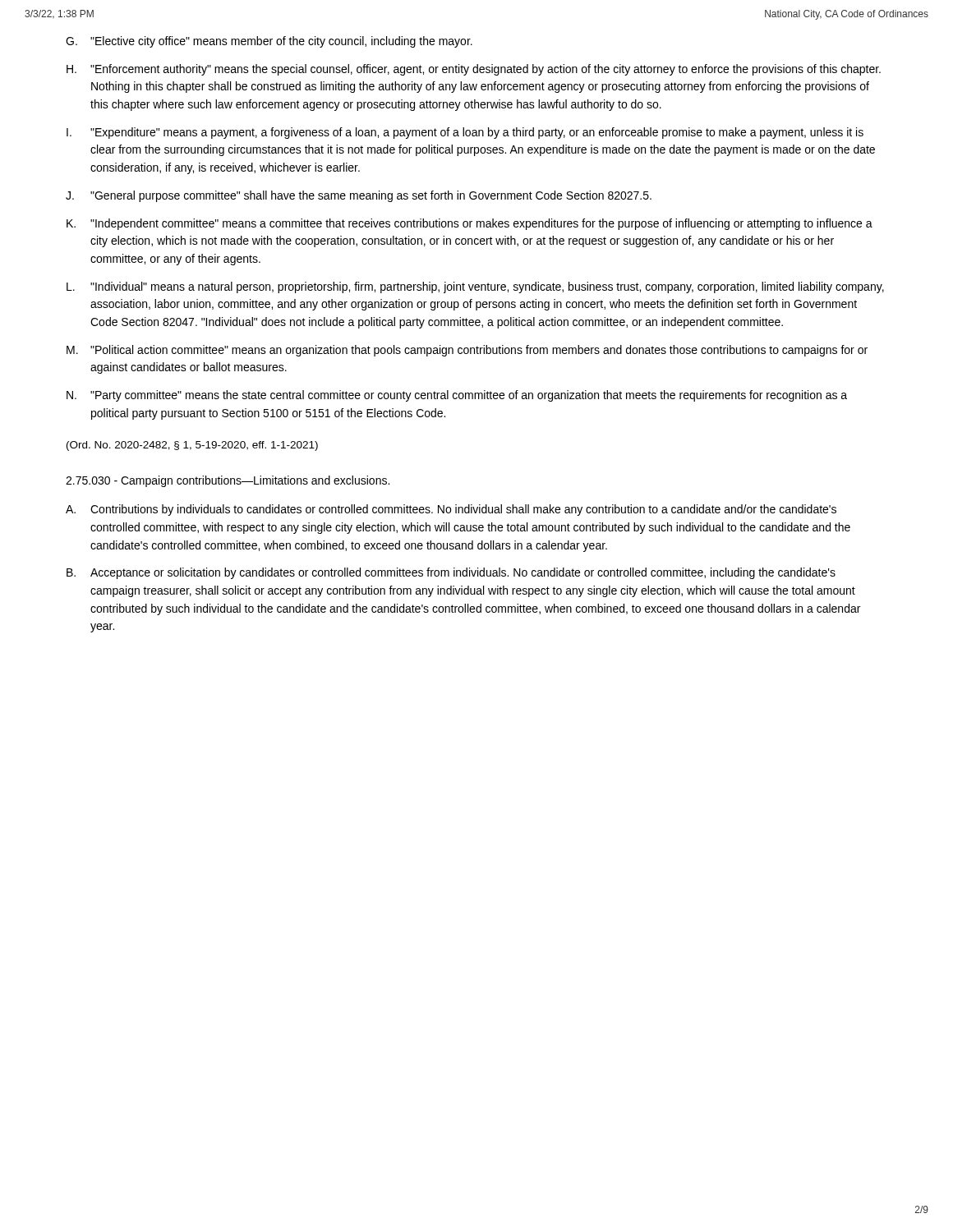The width and height of the screenshot is (953, 1232).
Task: Find the text starting "(Ord. No. 2020-2482, § 1, 5-19-2020, eff. 1-1-2021)"
Action: coord(192,445)
